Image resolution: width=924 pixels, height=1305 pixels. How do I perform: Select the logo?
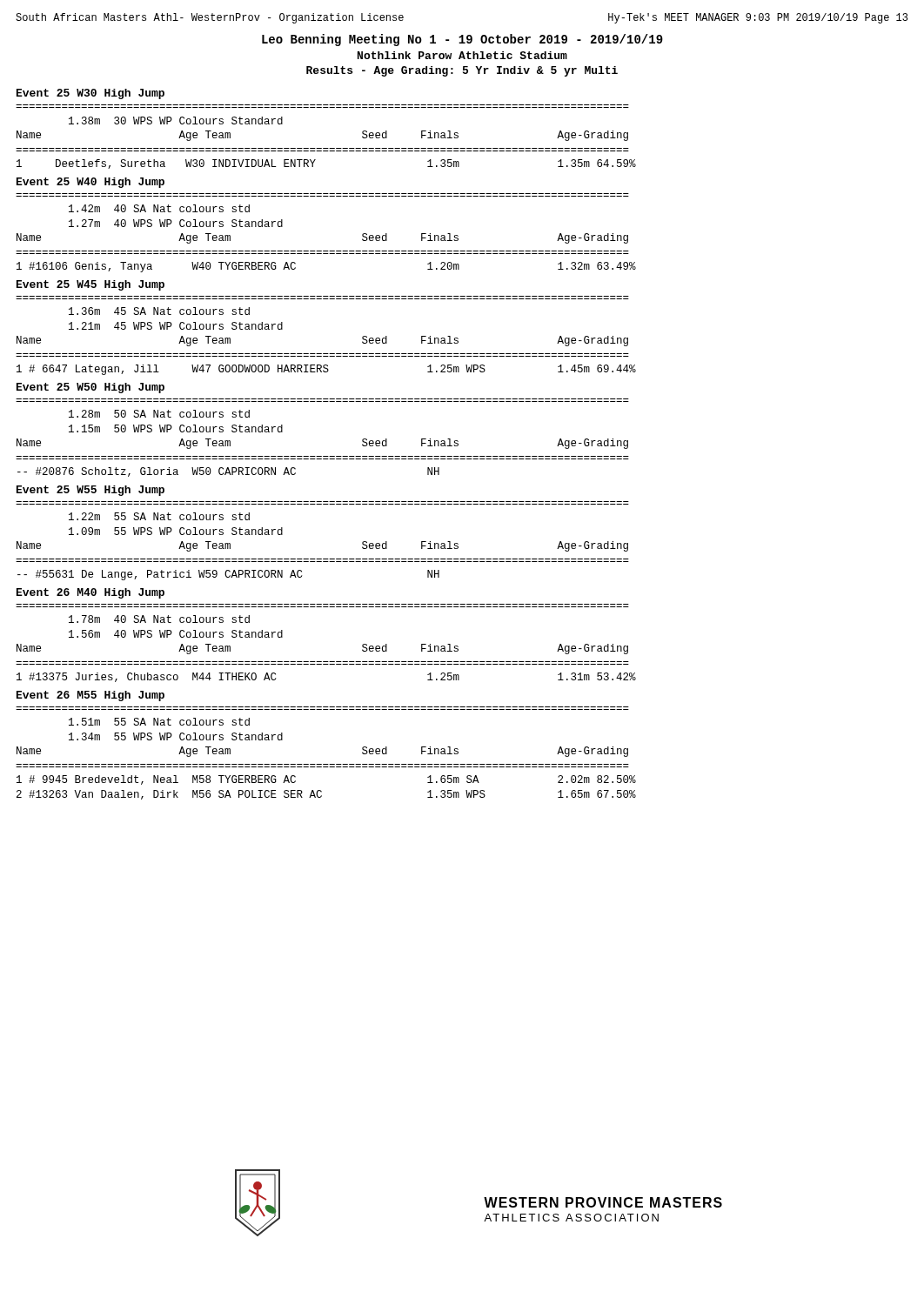tap(462, 1209)
